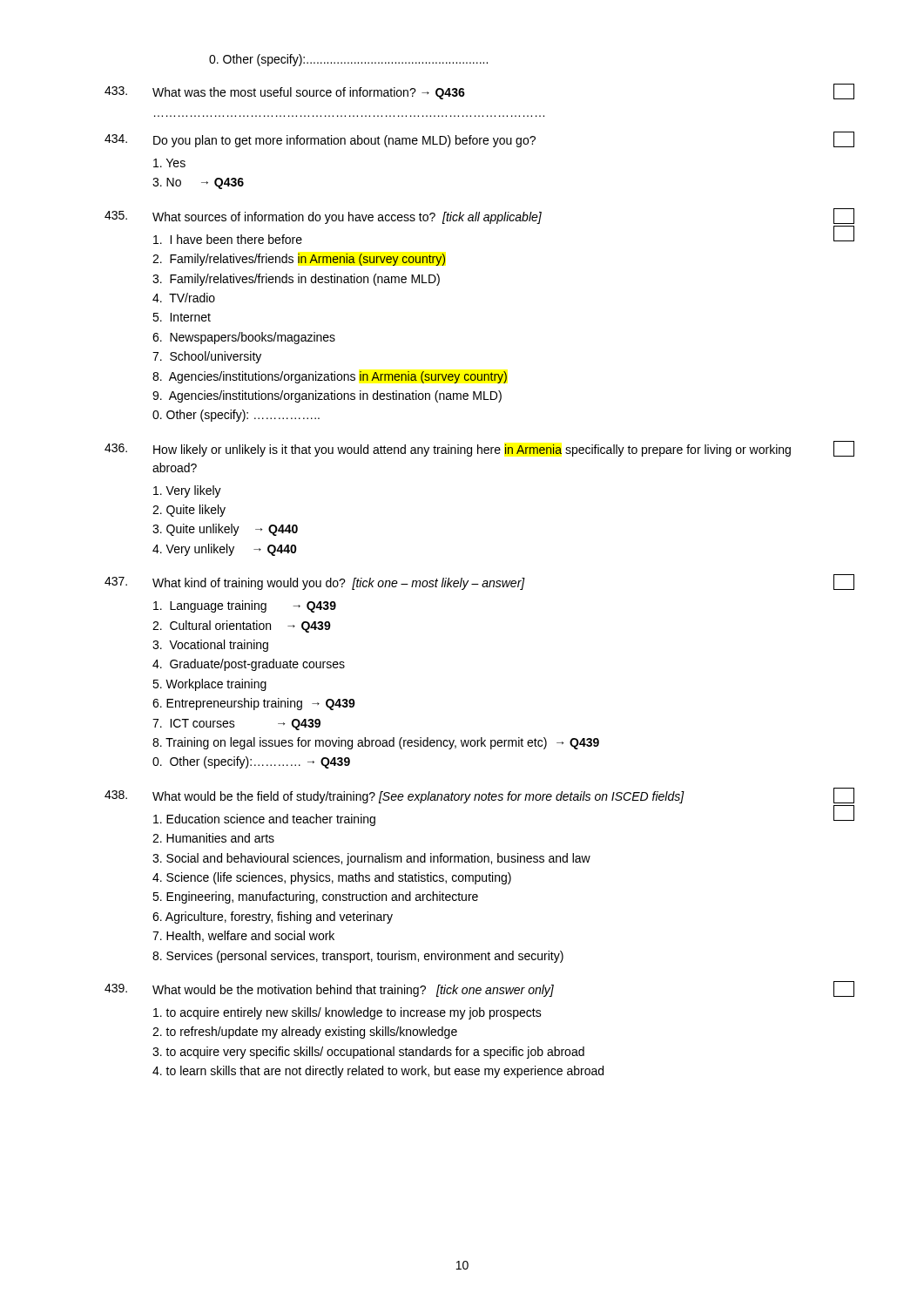924x1307 pixels.
Task: Find the block on this page that starts "What sources of"
Action: click(479, 216)
